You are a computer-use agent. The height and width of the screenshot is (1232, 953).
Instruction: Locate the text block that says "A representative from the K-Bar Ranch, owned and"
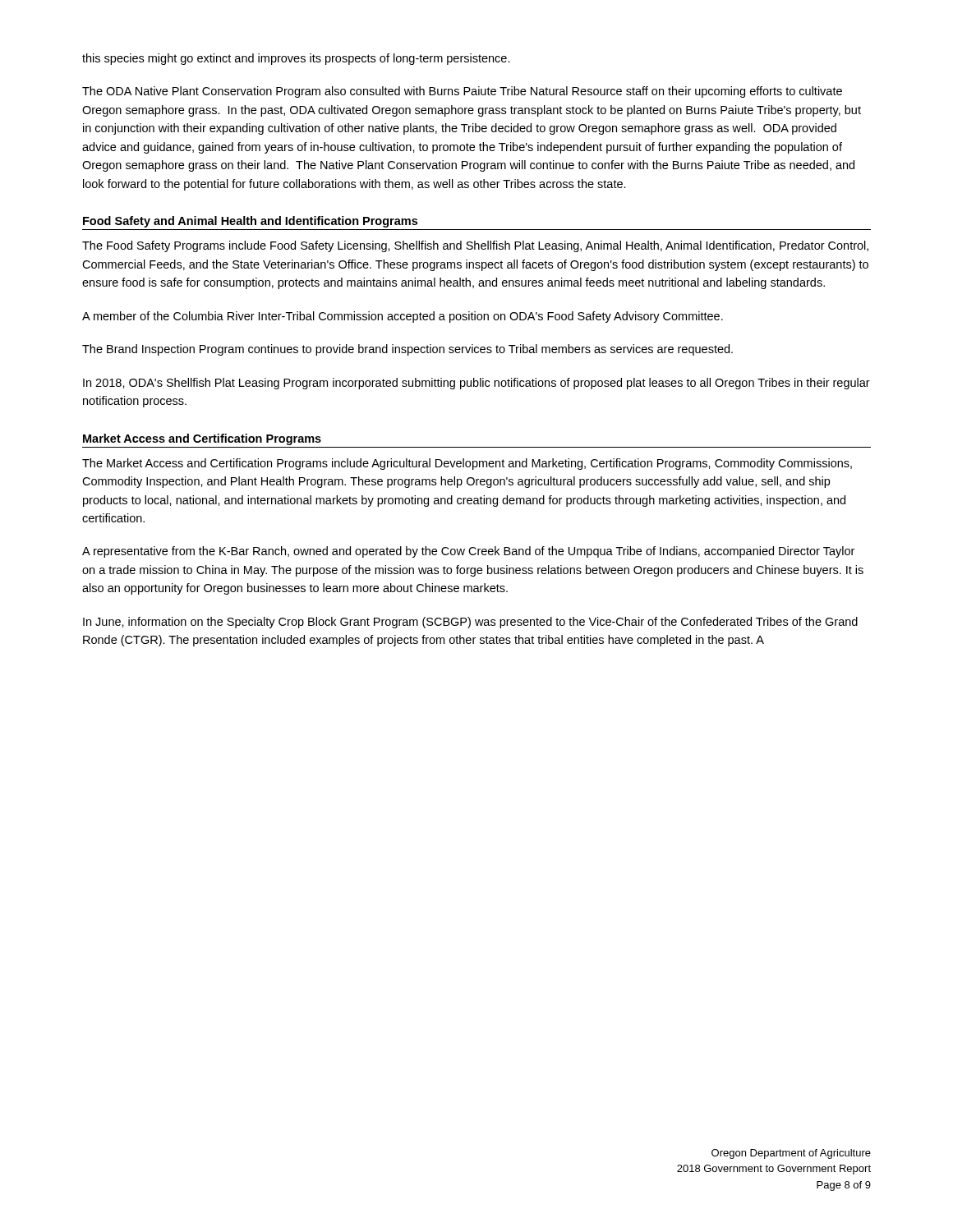point(473,570)
